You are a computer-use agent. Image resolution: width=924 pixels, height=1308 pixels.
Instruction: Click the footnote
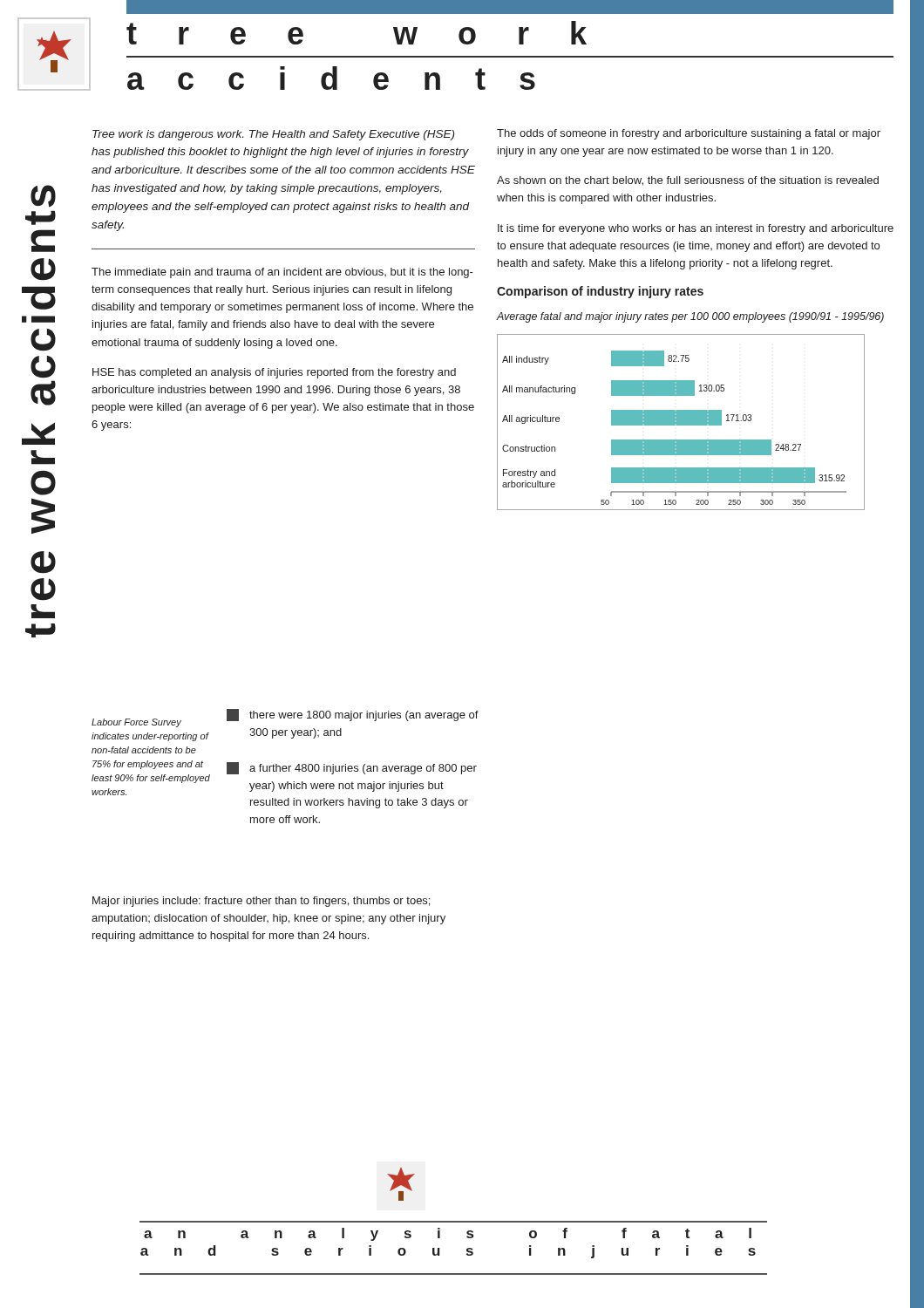[153, 758]
